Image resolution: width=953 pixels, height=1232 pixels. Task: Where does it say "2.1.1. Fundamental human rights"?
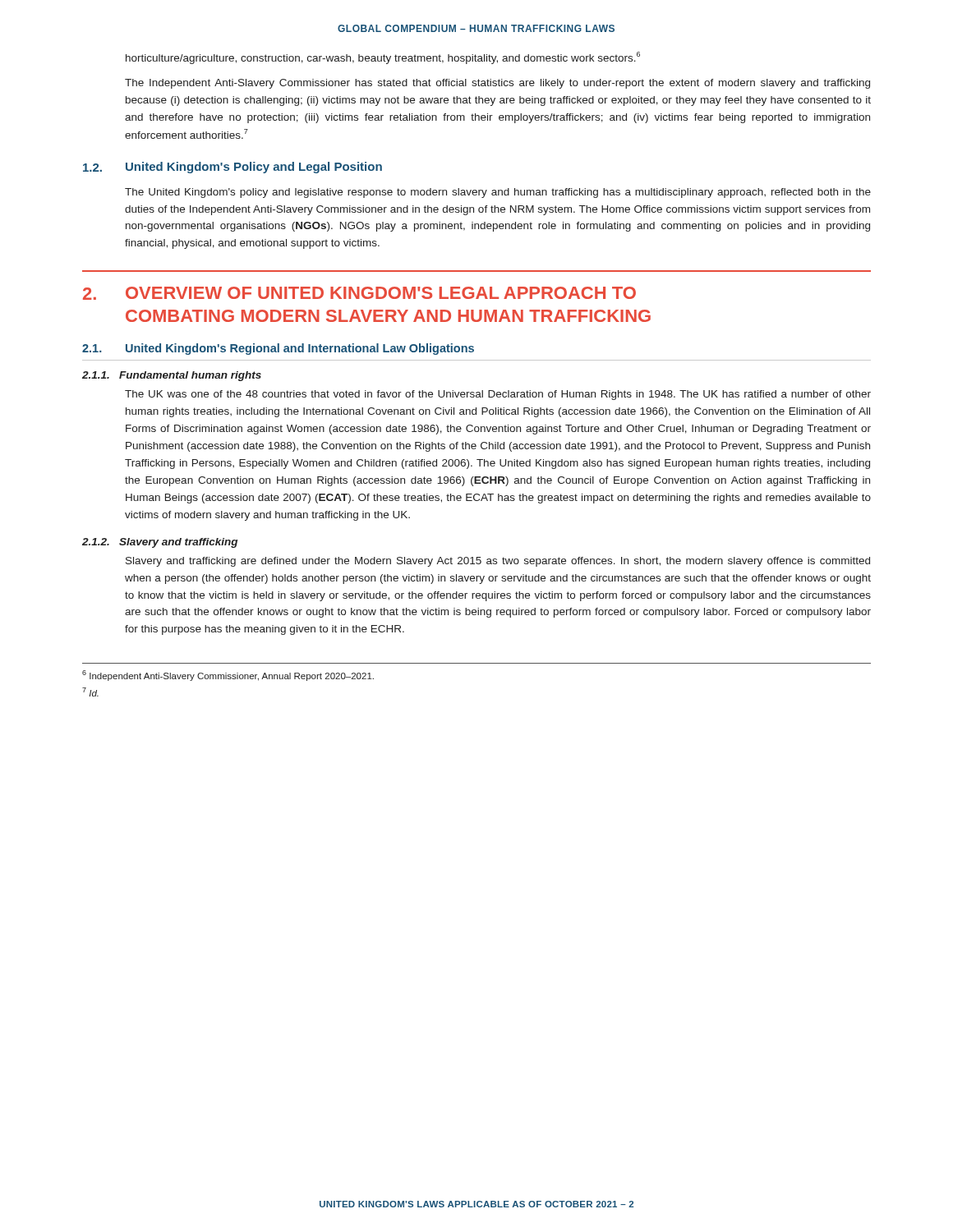[x=172, y=375]
